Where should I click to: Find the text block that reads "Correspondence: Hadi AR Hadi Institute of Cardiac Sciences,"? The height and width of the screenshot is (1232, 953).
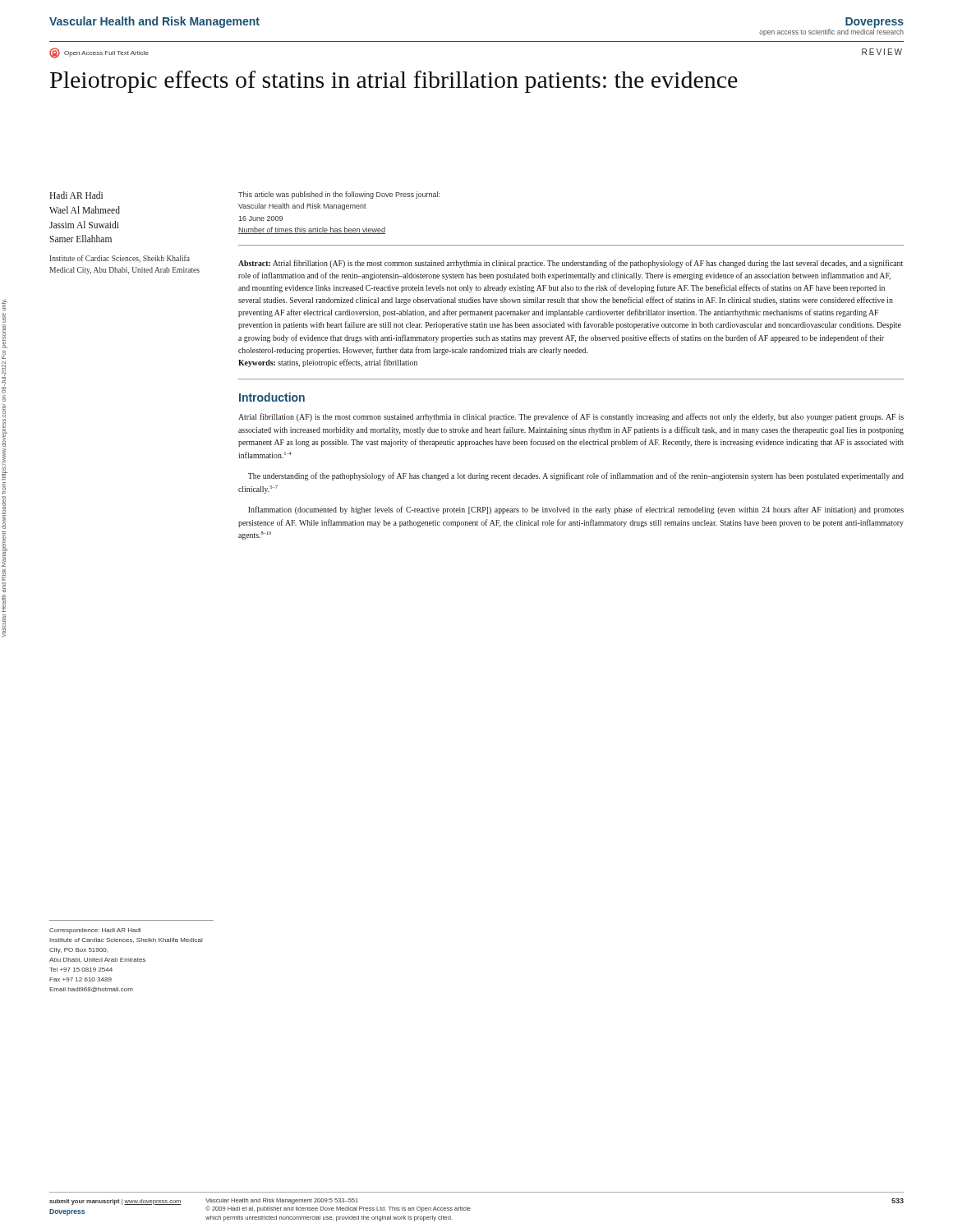[x=126, y=960]
